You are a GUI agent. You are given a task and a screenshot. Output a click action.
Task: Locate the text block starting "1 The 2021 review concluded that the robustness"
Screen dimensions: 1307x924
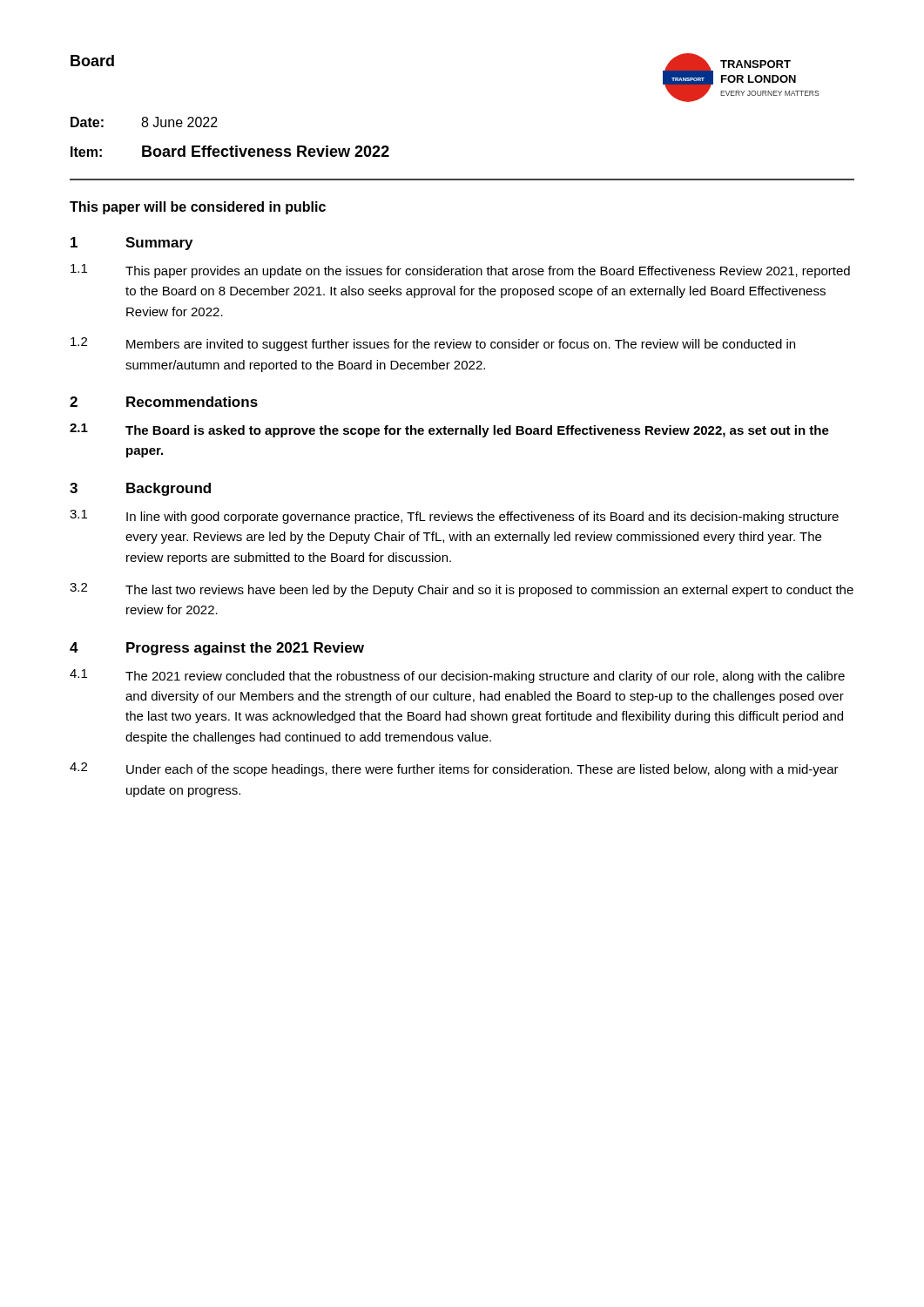point(462,706)
